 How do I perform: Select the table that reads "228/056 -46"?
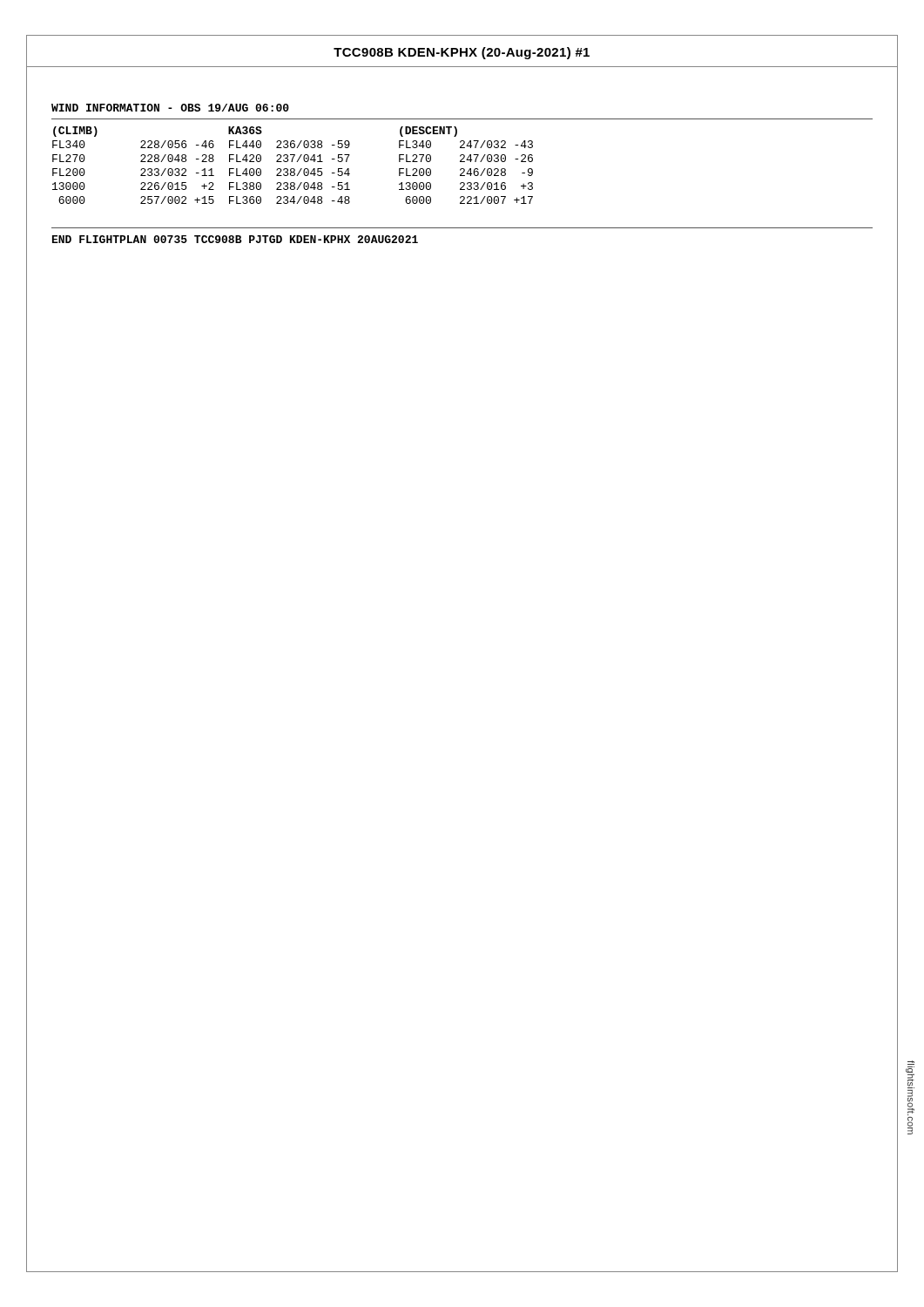[462, 166]
